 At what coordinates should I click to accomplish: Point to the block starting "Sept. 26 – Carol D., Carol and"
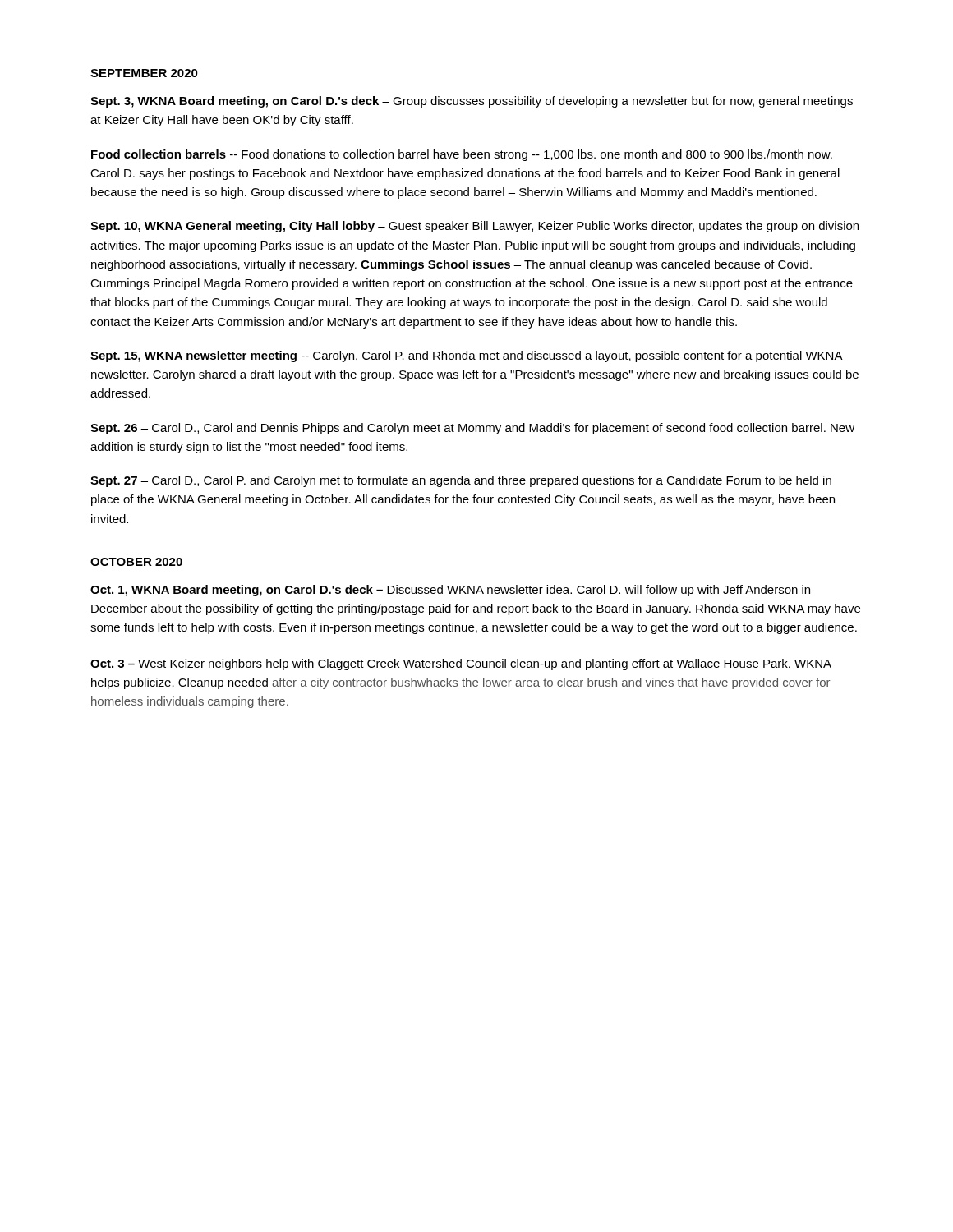point(472,437)
